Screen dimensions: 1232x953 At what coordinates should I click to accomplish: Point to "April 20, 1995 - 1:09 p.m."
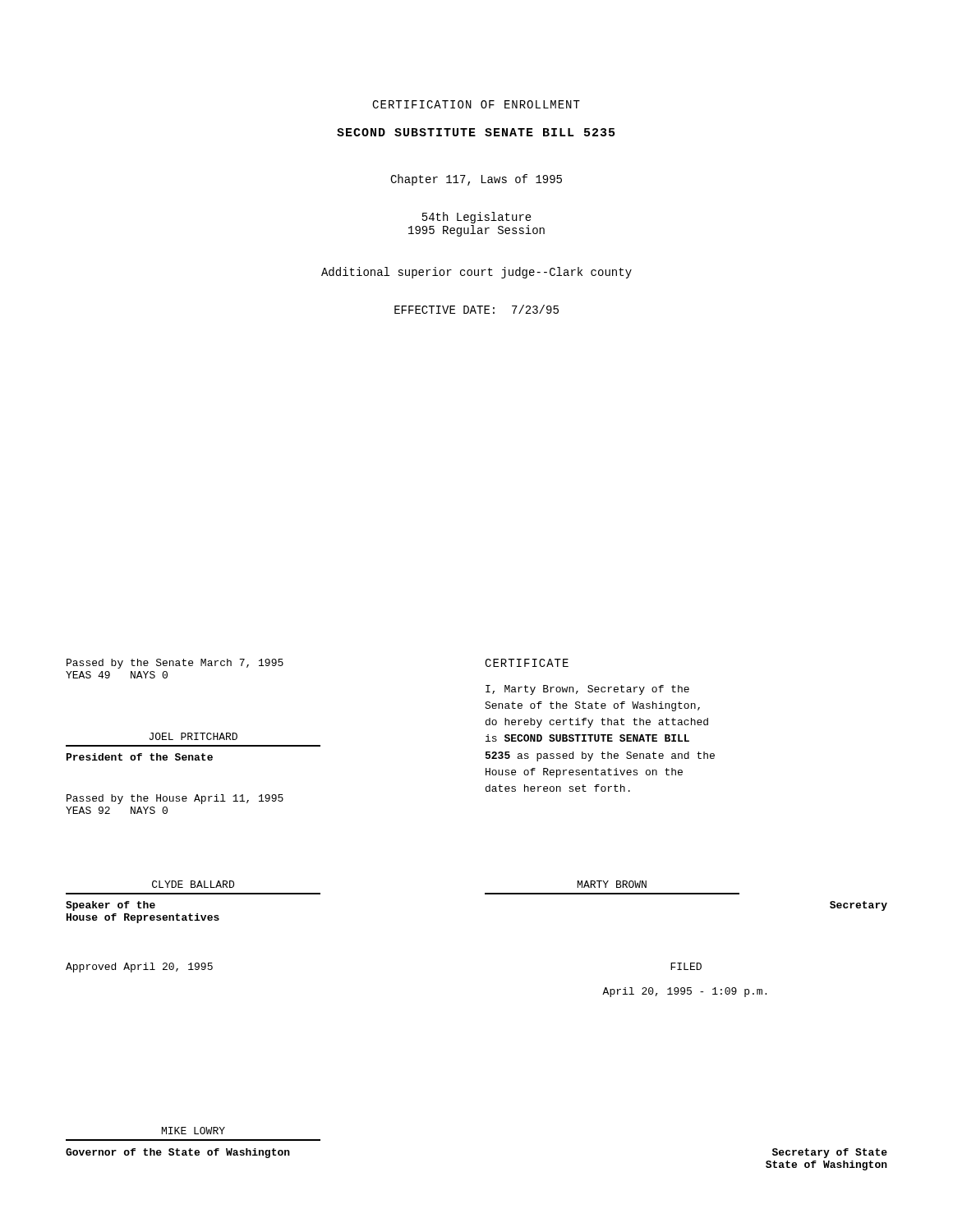[686, 992]
